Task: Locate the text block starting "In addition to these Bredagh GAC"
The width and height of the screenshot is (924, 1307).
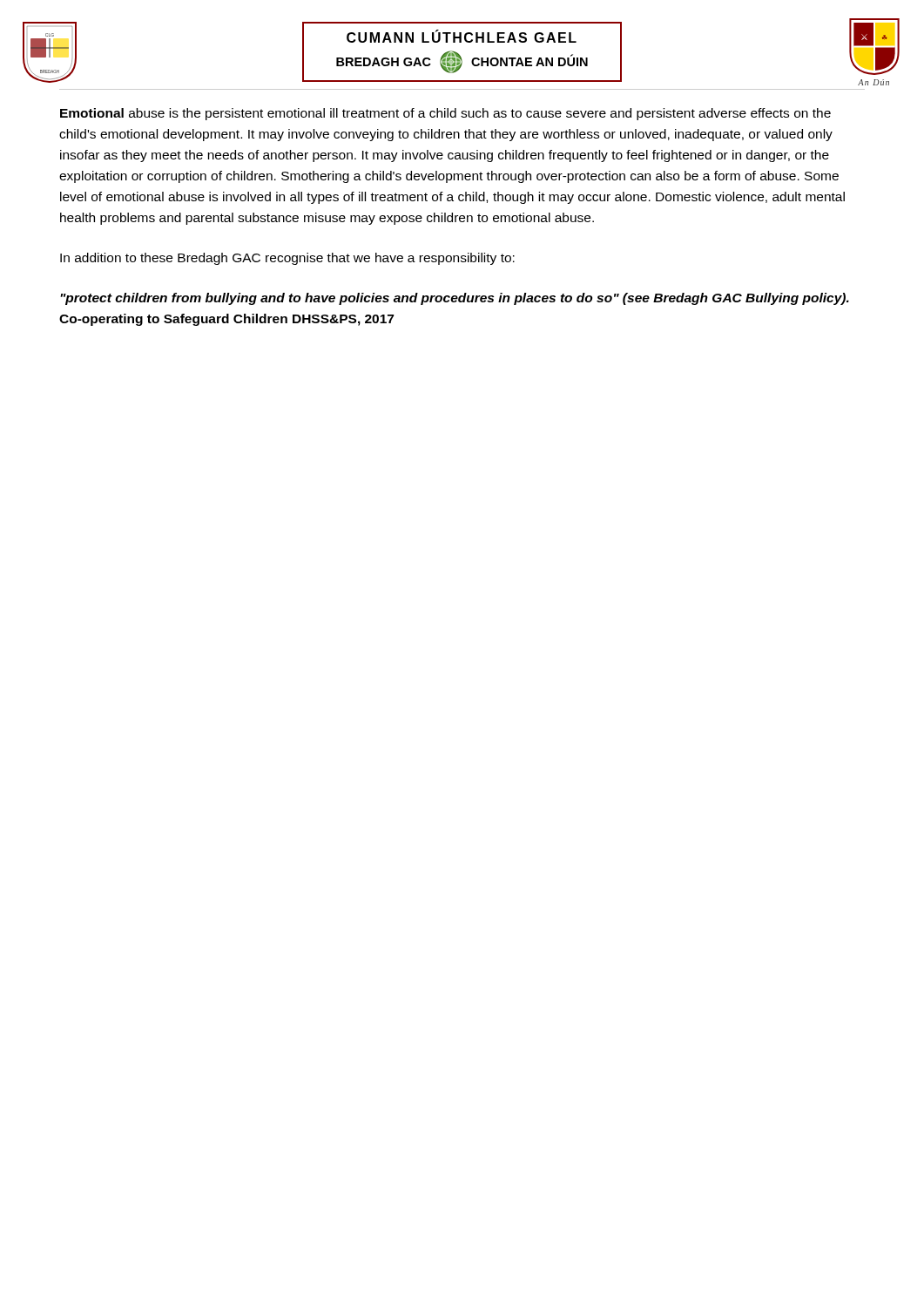Action: pos(287,258)
